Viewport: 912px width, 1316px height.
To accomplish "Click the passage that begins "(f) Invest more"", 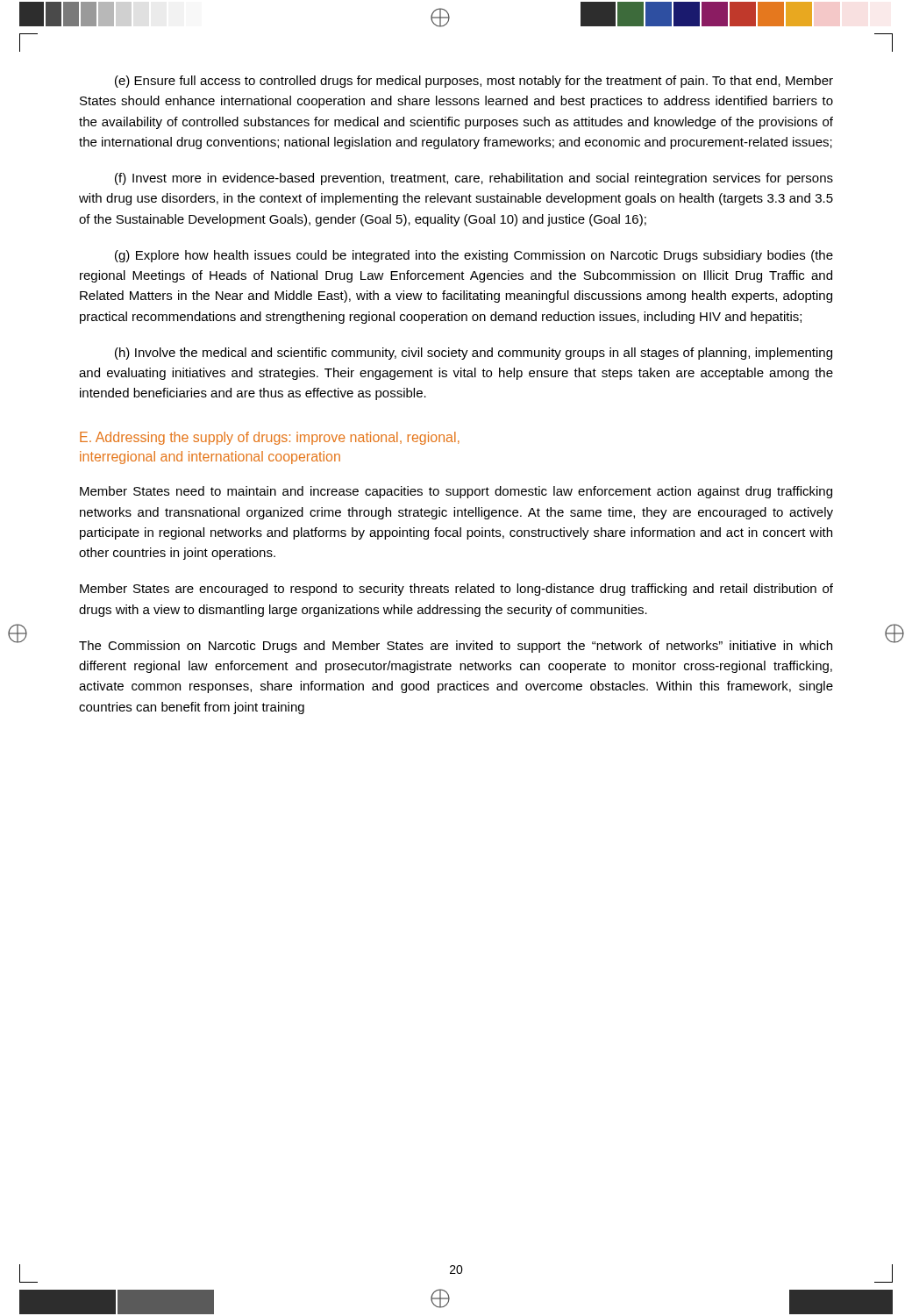I will [x=456, y=198].
